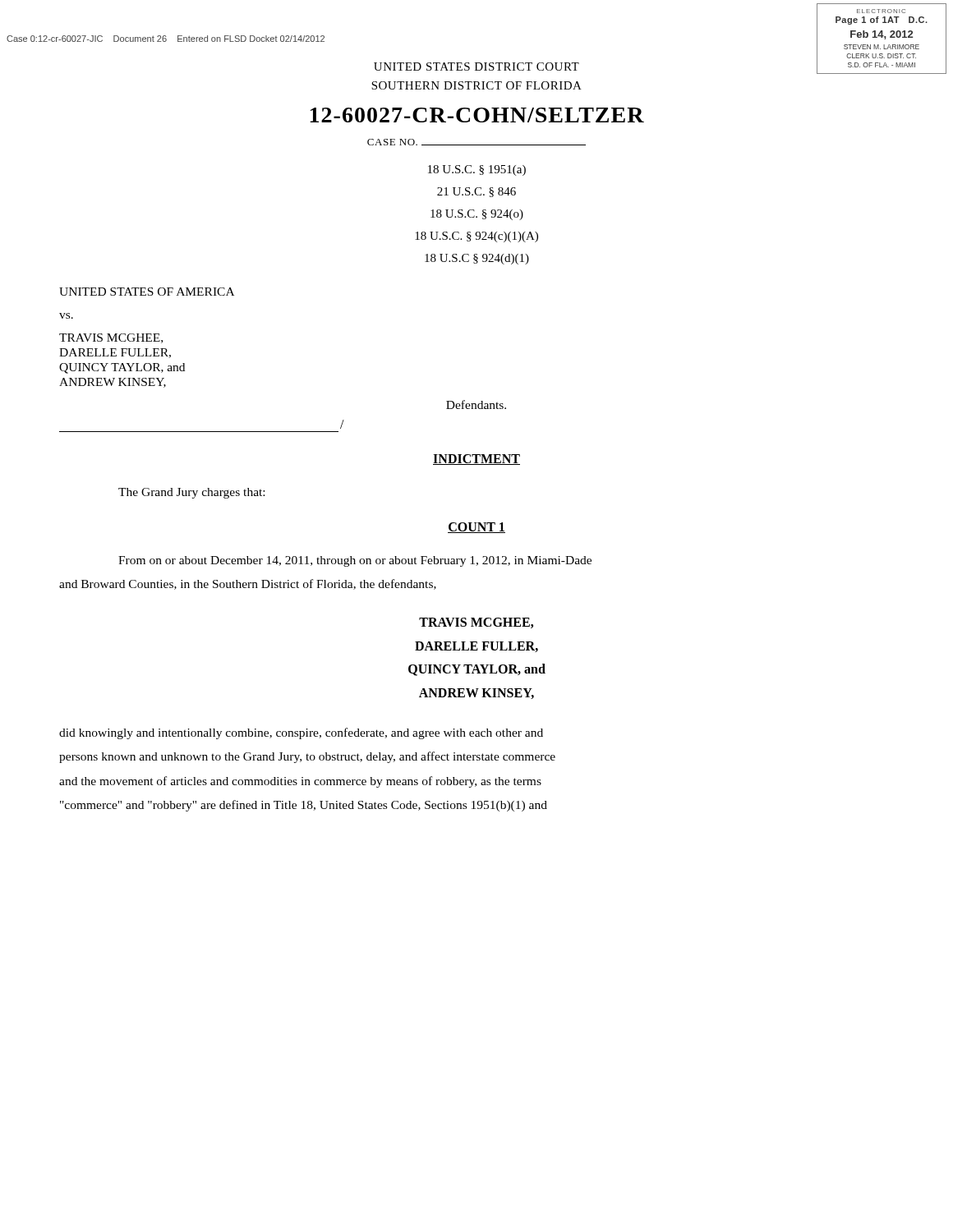Click on the text containing "The Grand Jury charges that:"
Viewport: 953px width, 1232px height.
pos(192,491)
